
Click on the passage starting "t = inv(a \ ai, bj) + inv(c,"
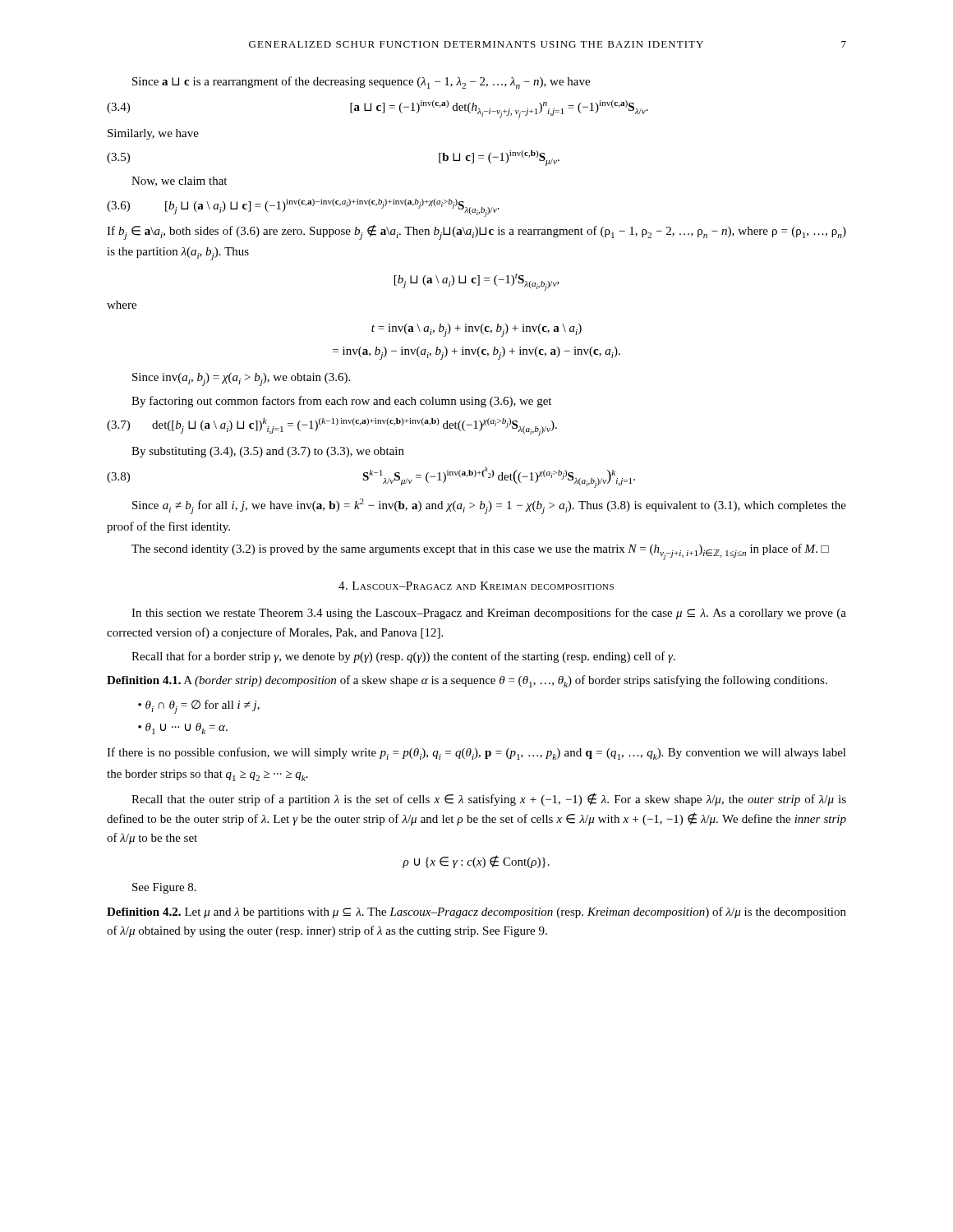[476, 340]
